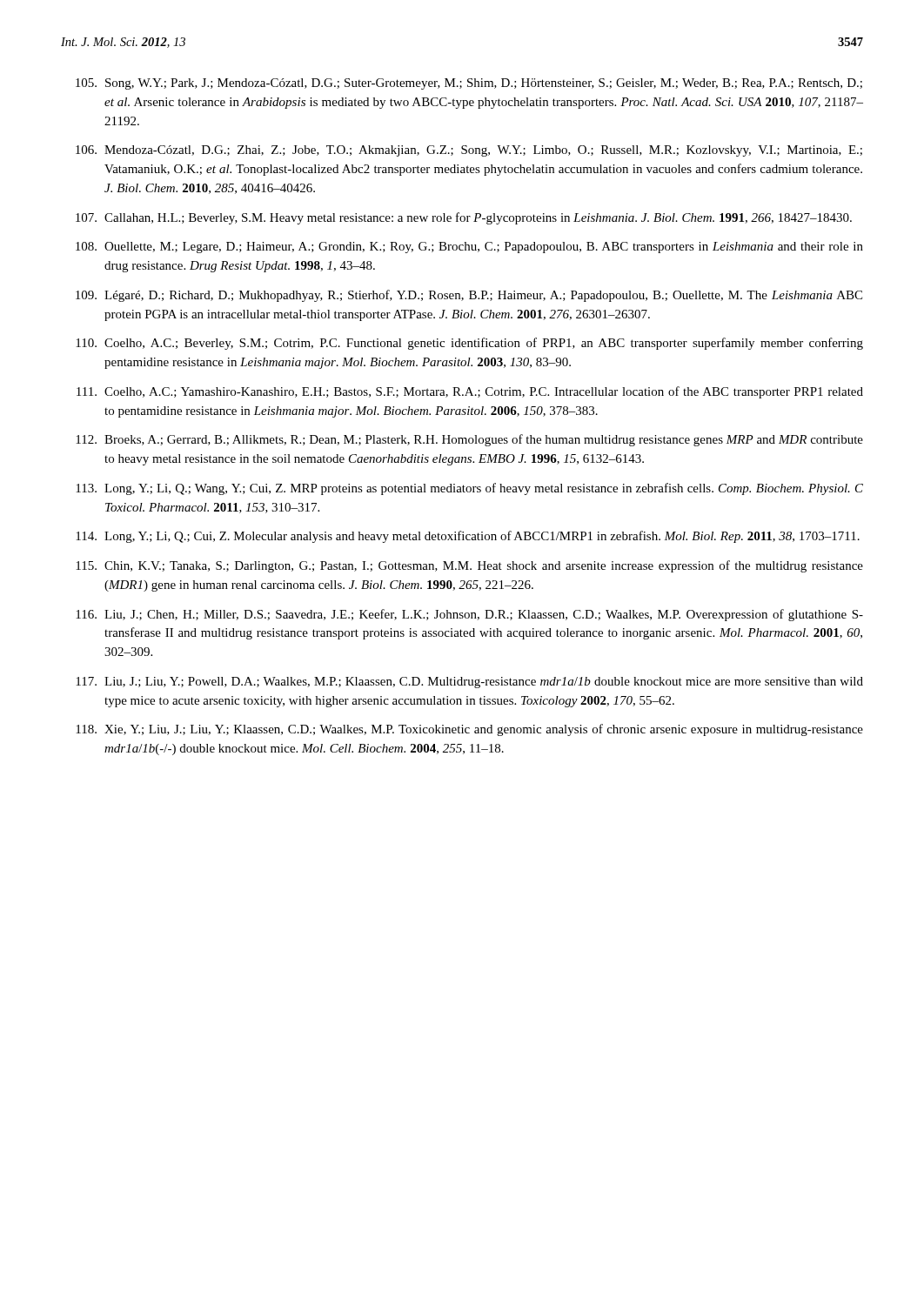
Task: Locate the list item that reads "107. Callahan, H.L.;"
Action: click(x=462, y=218)
